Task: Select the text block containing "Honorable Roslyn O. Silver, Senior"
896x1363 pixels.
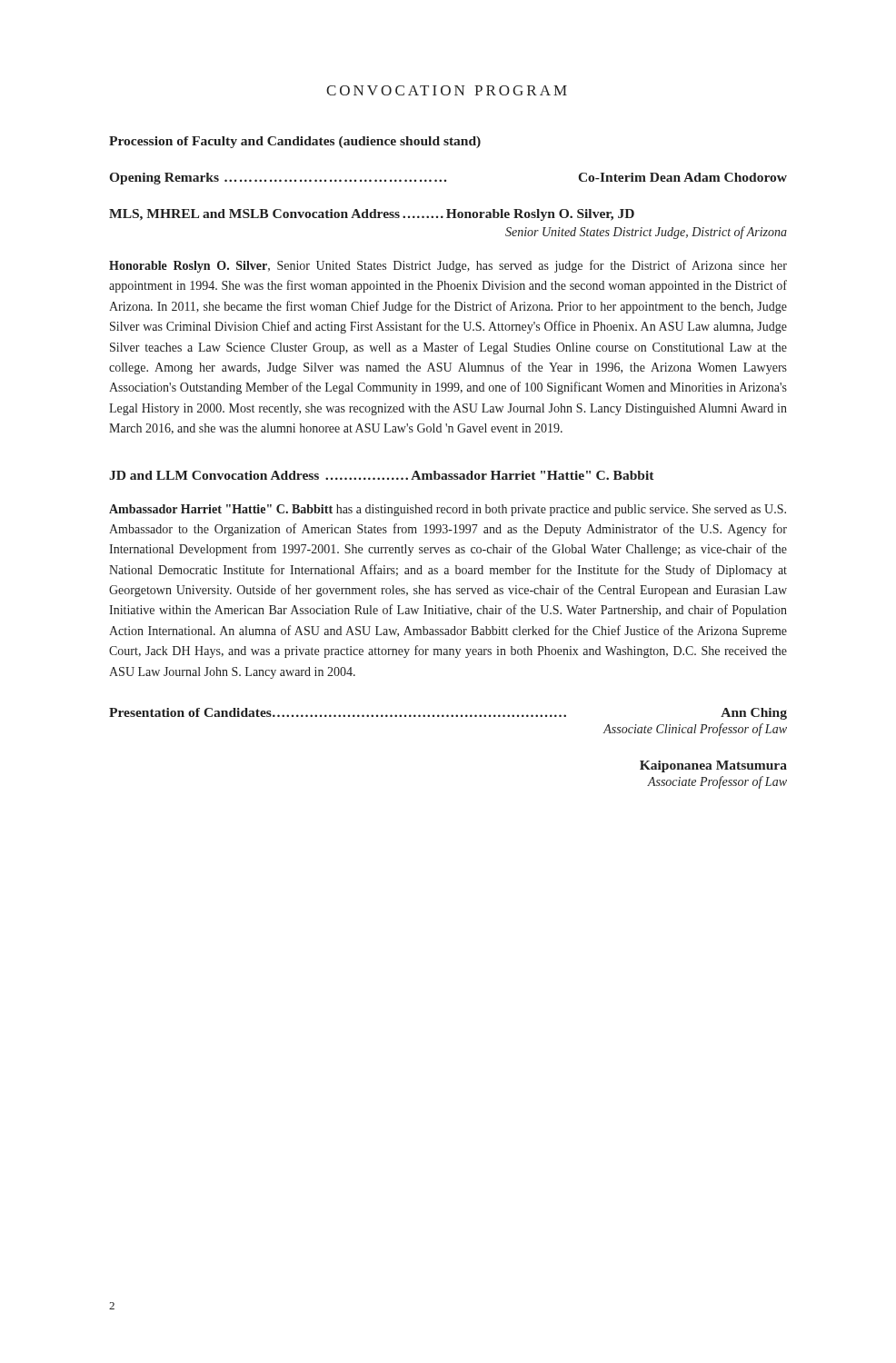Action: pos(448,347)
